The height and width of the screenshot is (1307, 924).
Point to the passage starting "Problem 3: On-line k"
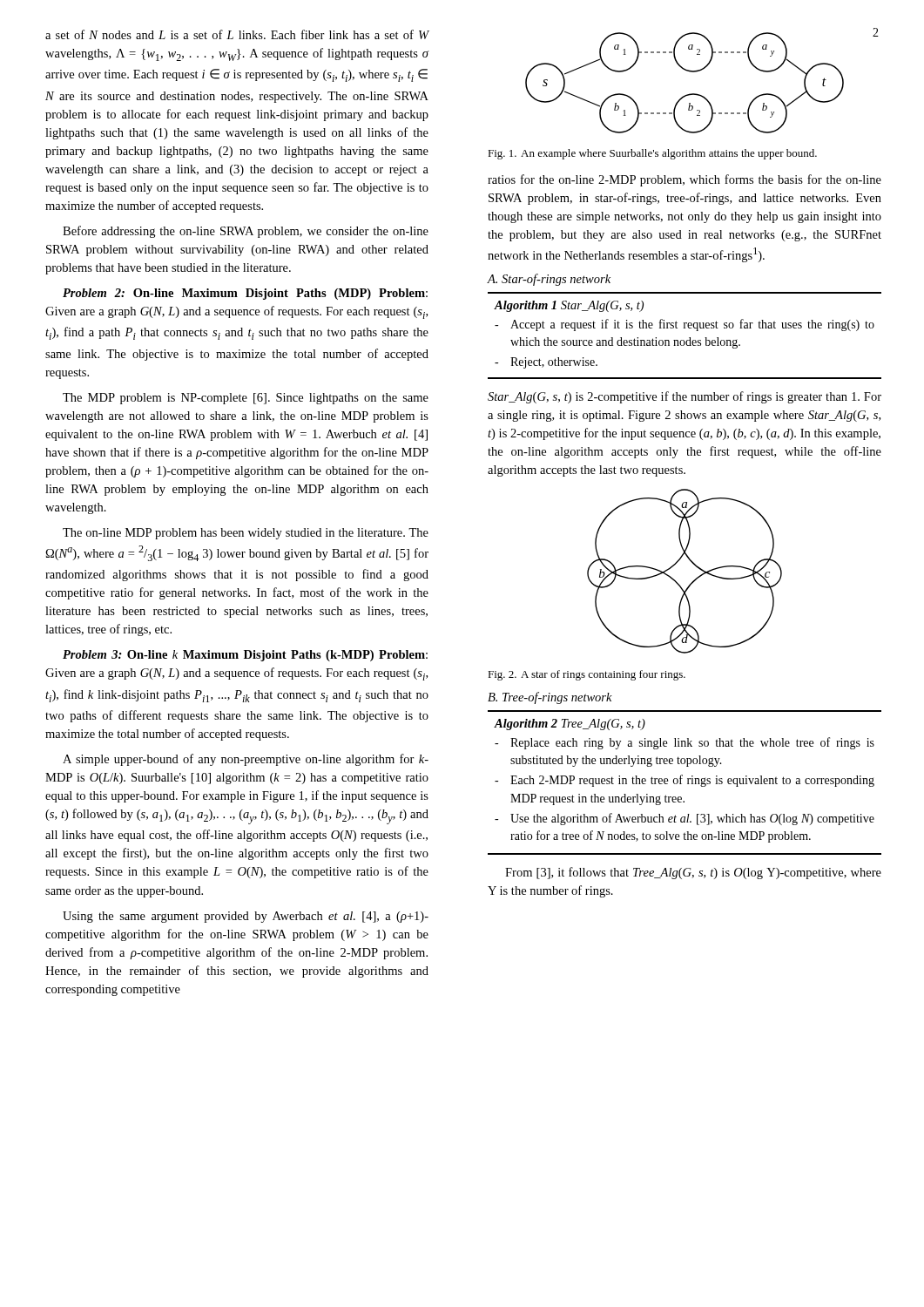pos(237,695)
